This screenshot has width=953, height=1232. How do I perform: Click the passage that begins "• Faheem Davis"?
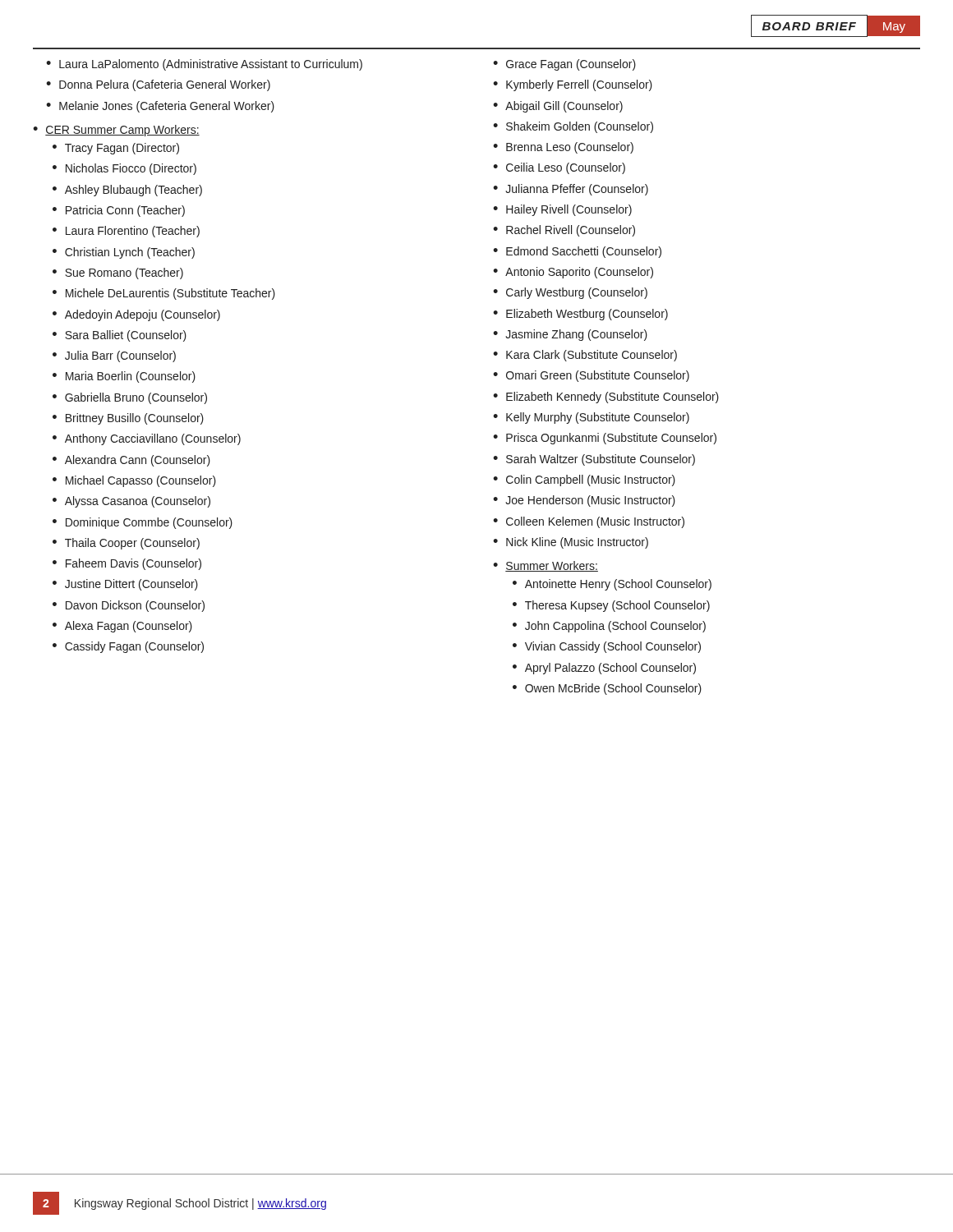point(127,564)
